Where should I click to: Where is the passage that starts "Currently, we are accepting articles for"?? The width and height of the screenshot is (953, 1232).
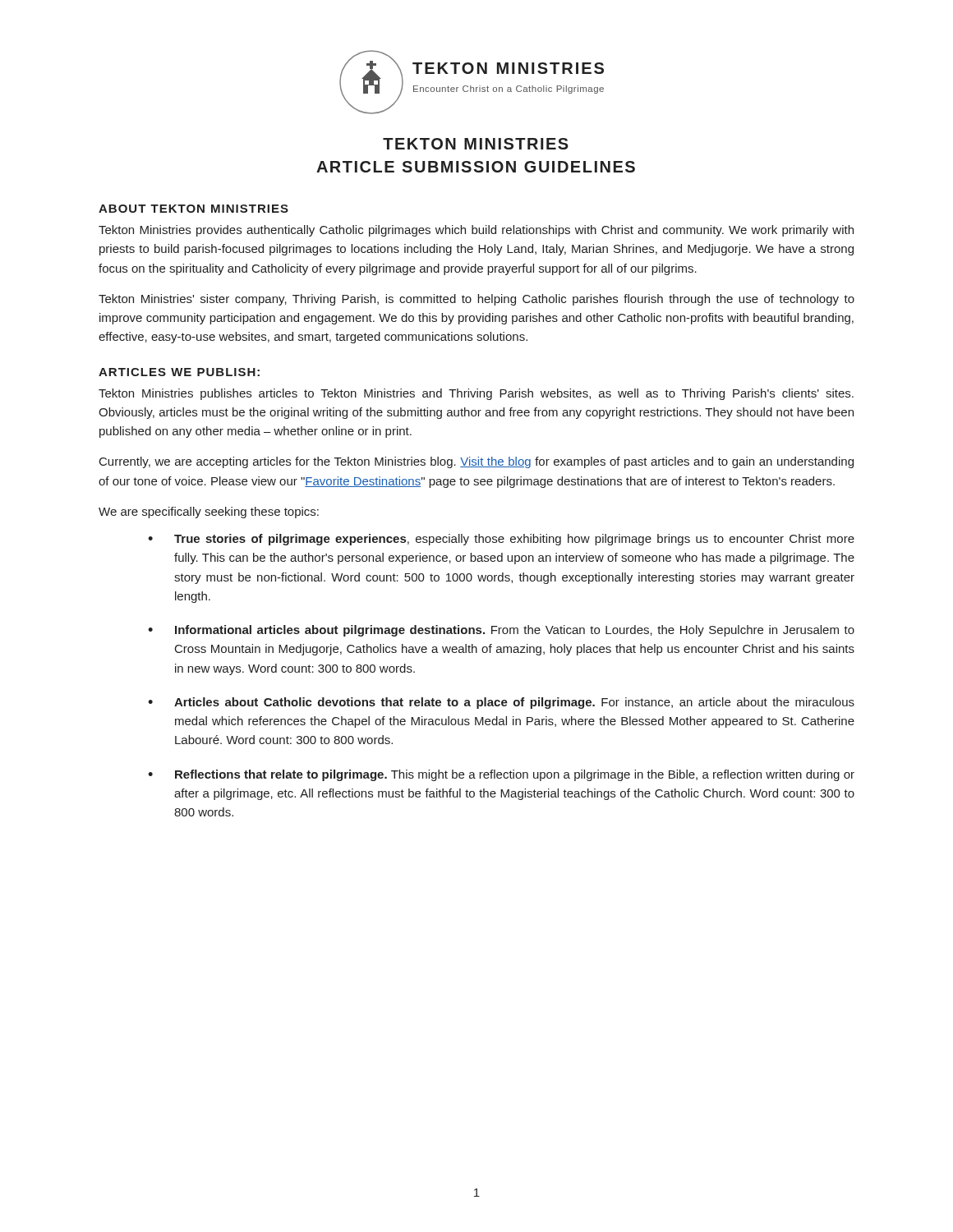[476, 471]
